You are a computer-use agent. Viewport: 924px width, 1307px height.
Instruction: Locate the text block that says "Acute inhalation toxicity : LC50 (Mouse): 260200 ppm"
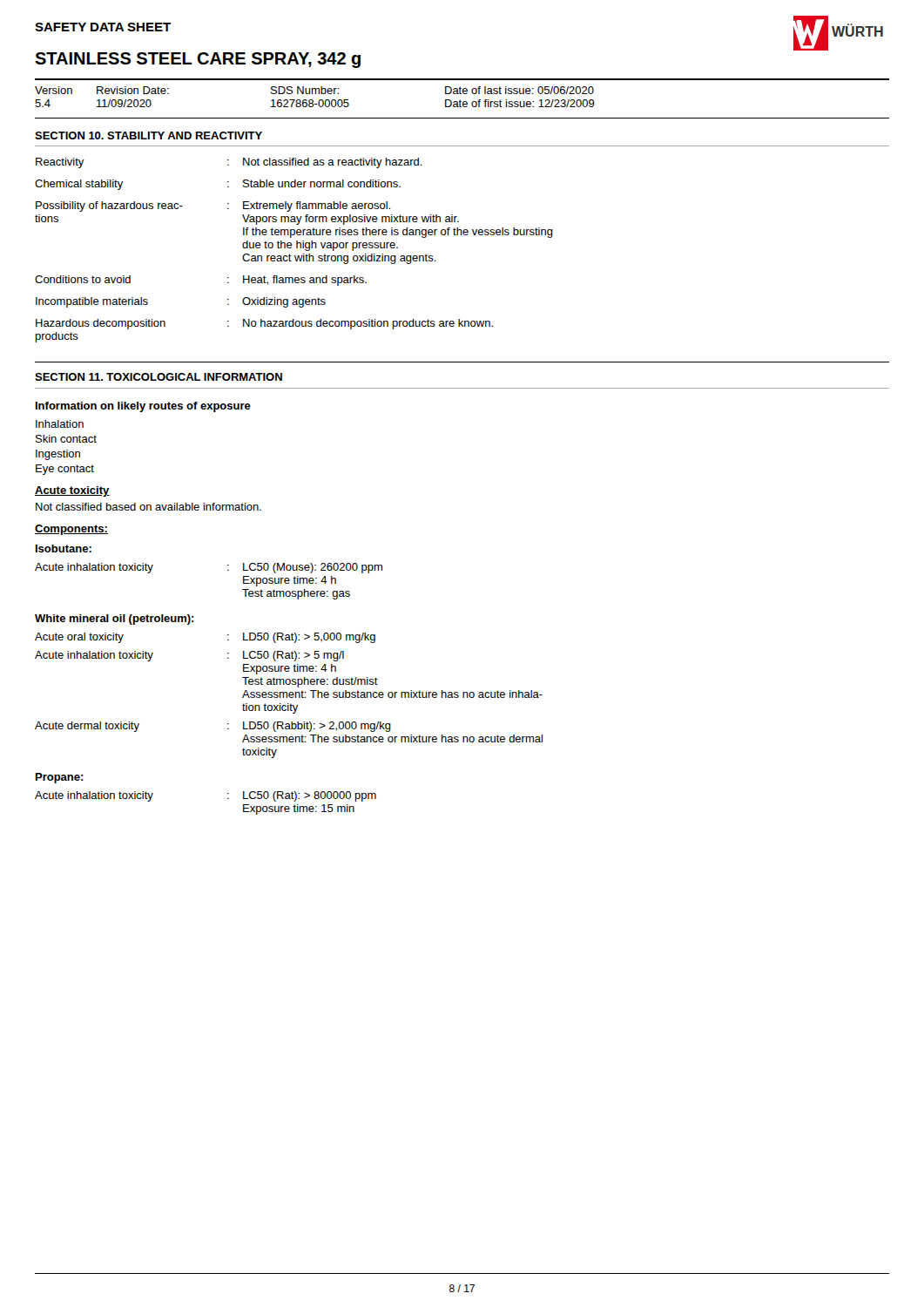(93, 568)
